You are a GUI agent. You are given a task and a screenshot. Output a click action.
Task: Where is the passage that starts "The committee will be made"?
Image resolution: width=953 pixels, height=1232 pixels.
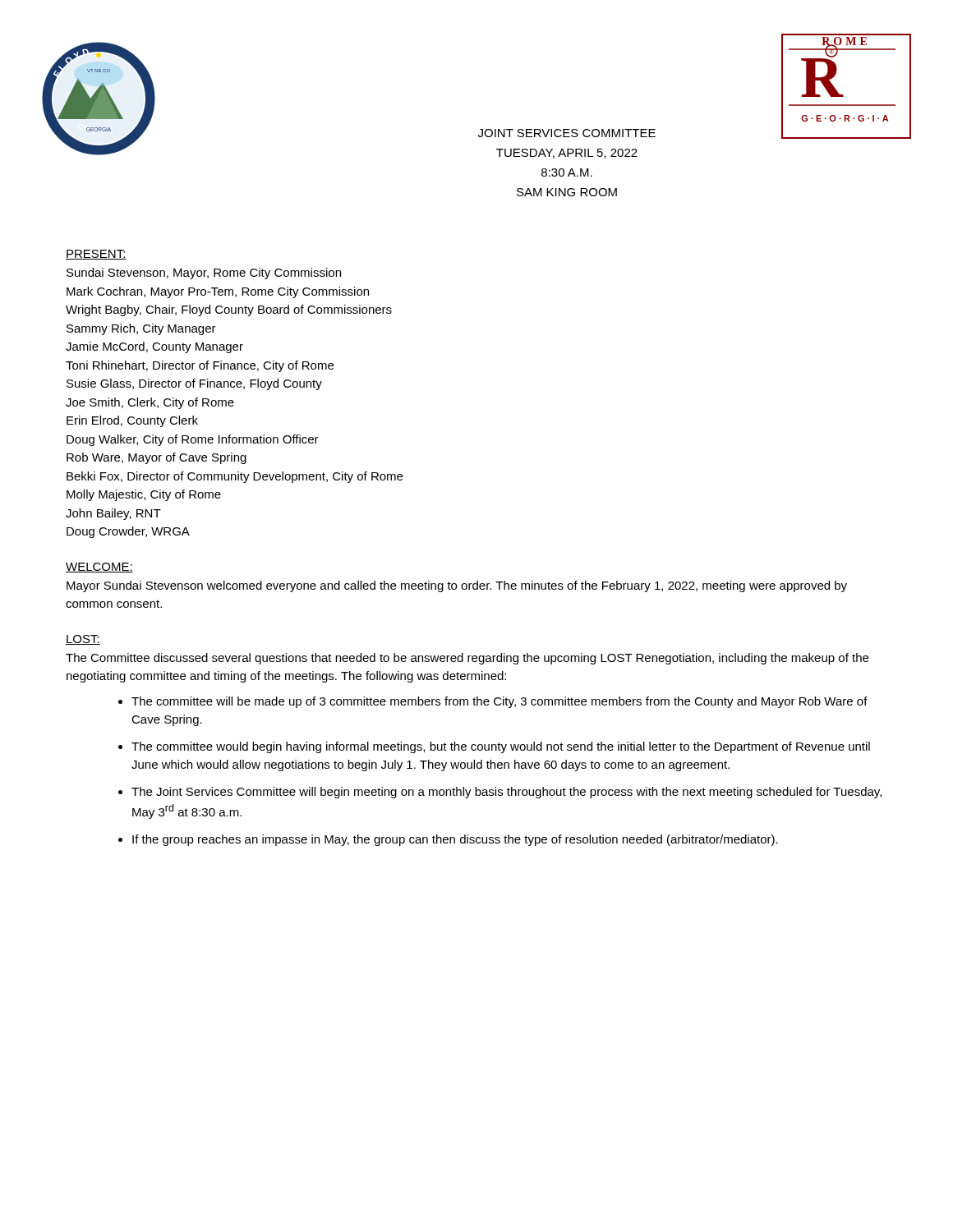[499, 710]
